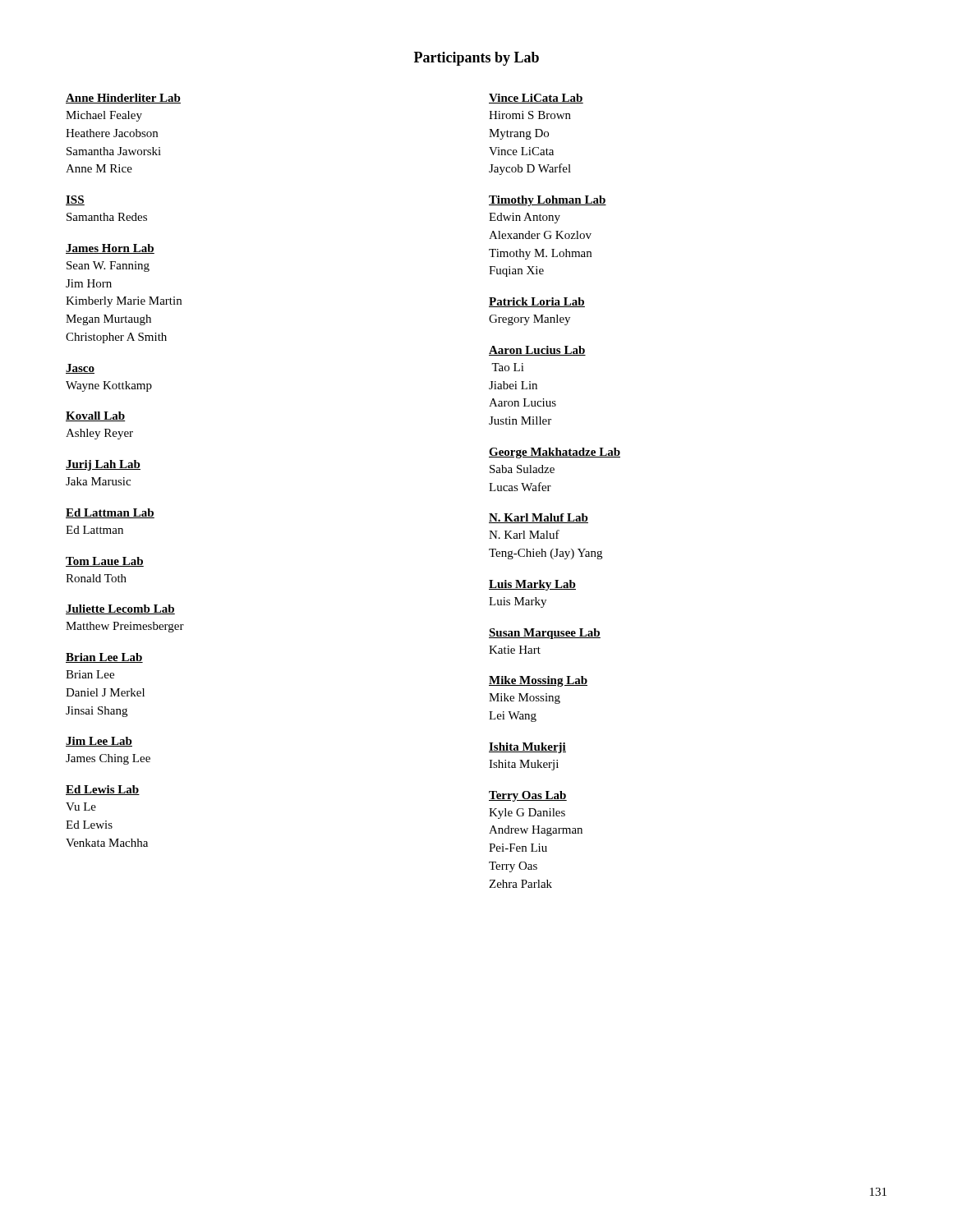Viewport: 953px width, 1232px height.
Task: Navigate to the passage starting "Mike Mossing"
Action: pyautogui.click(x=525, y=697)
